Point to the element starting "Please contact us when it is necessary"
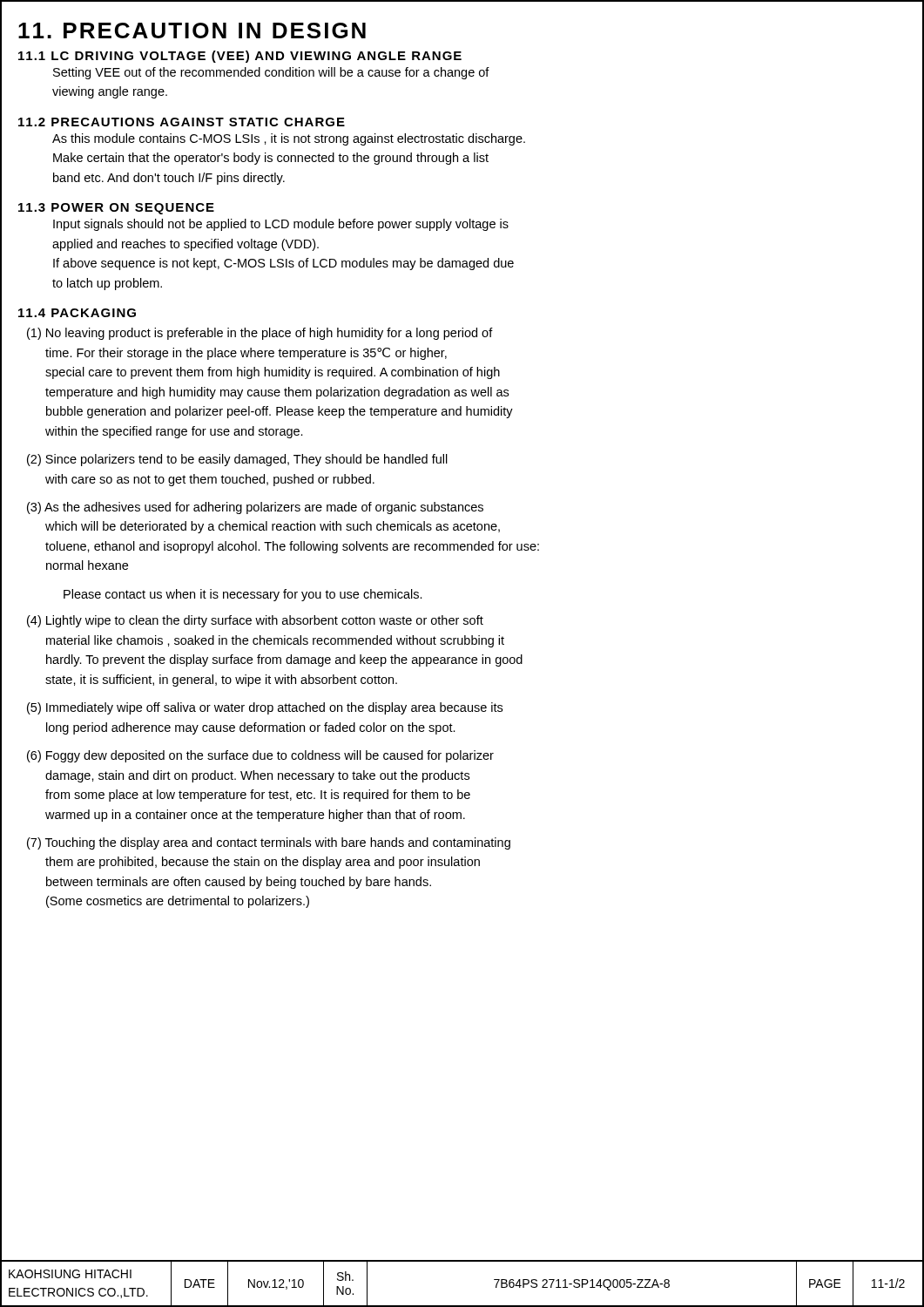Screen dimensions: 1307x924 coord(243,594)
